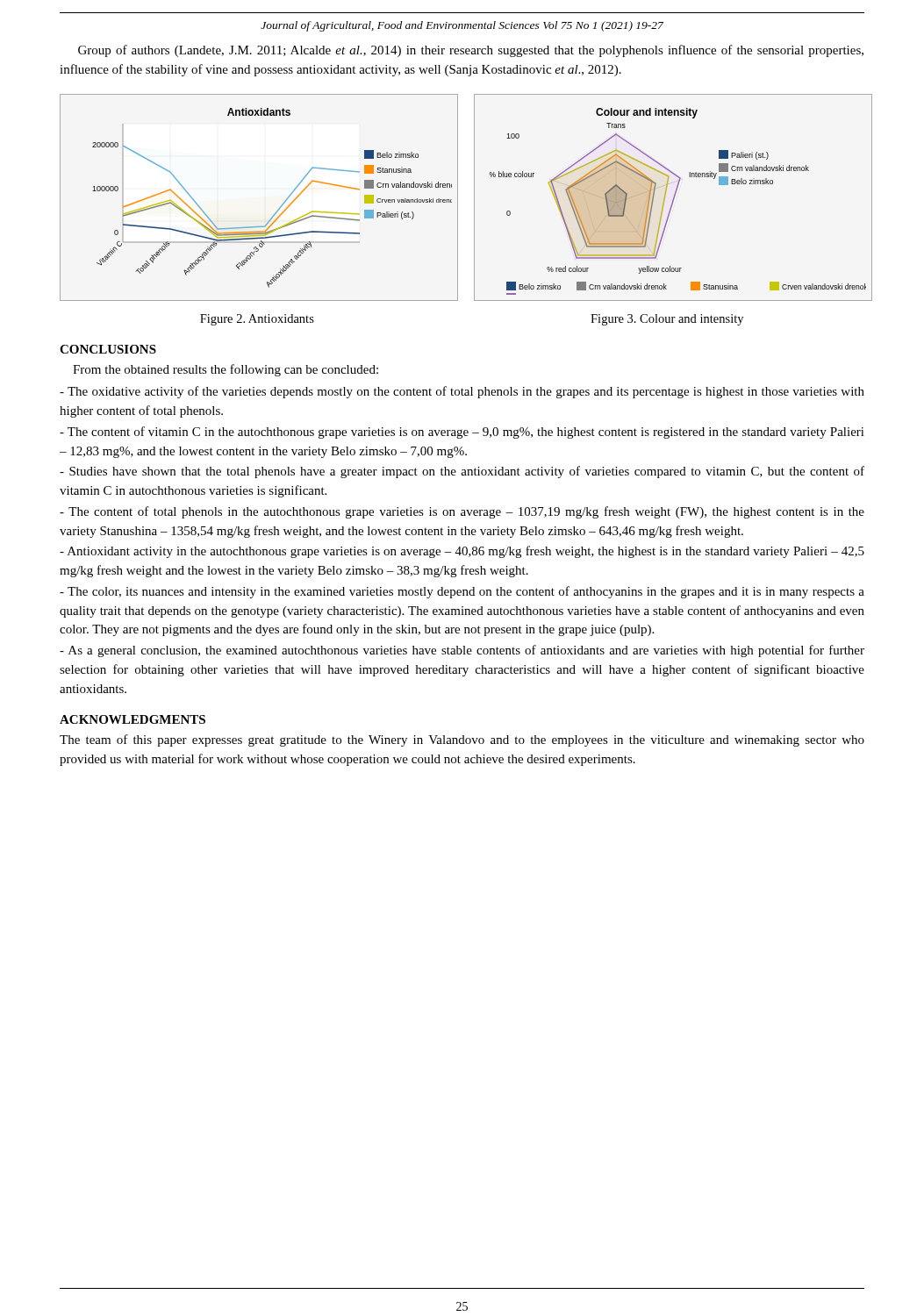Find the text block that says "The team of this paper expresses great gratitude"
924x1316 pixels.
[x=462, y=749]
